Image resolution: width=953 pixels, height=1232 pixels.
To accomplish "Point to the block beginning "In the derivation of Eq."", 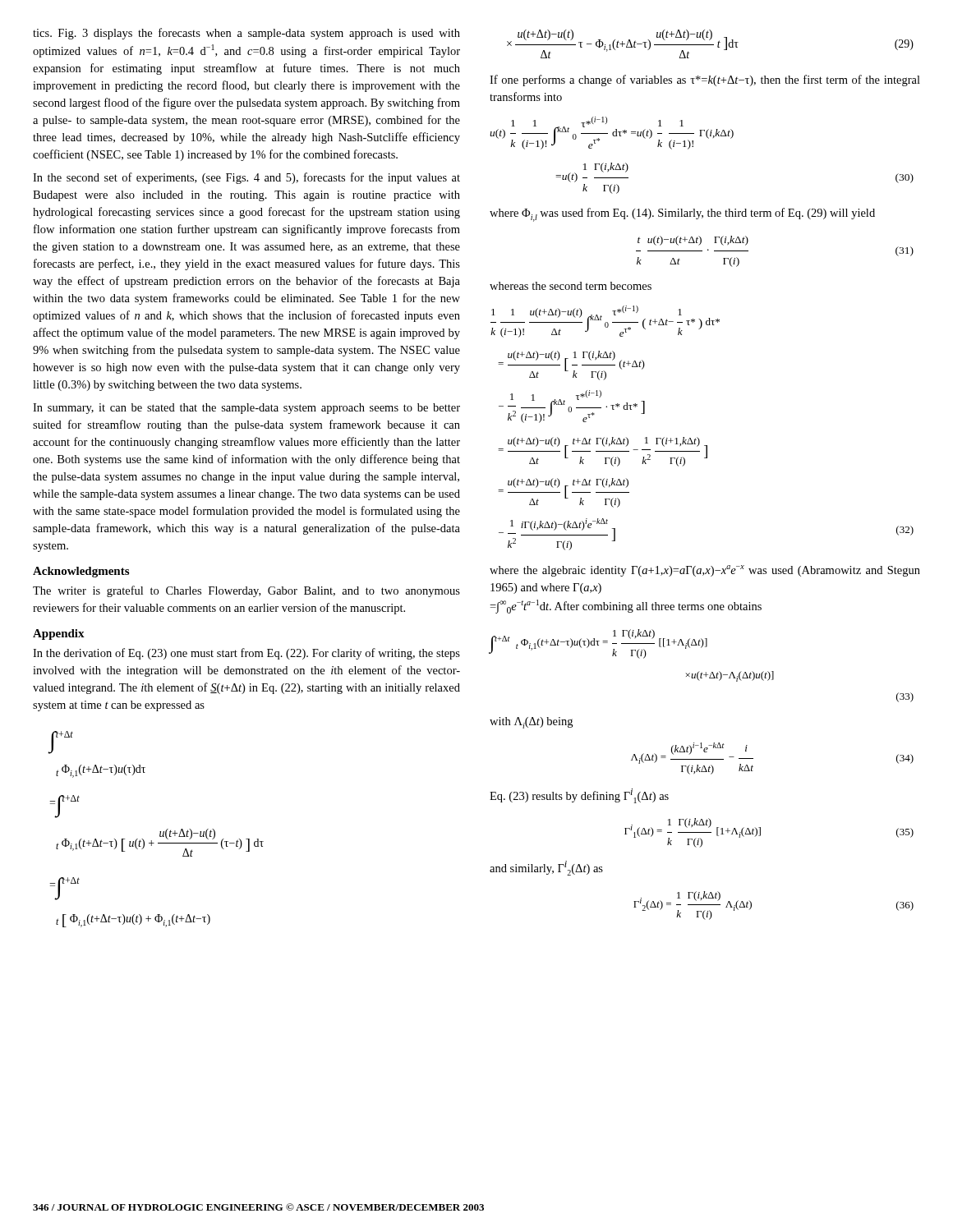I will pos(246,680).
